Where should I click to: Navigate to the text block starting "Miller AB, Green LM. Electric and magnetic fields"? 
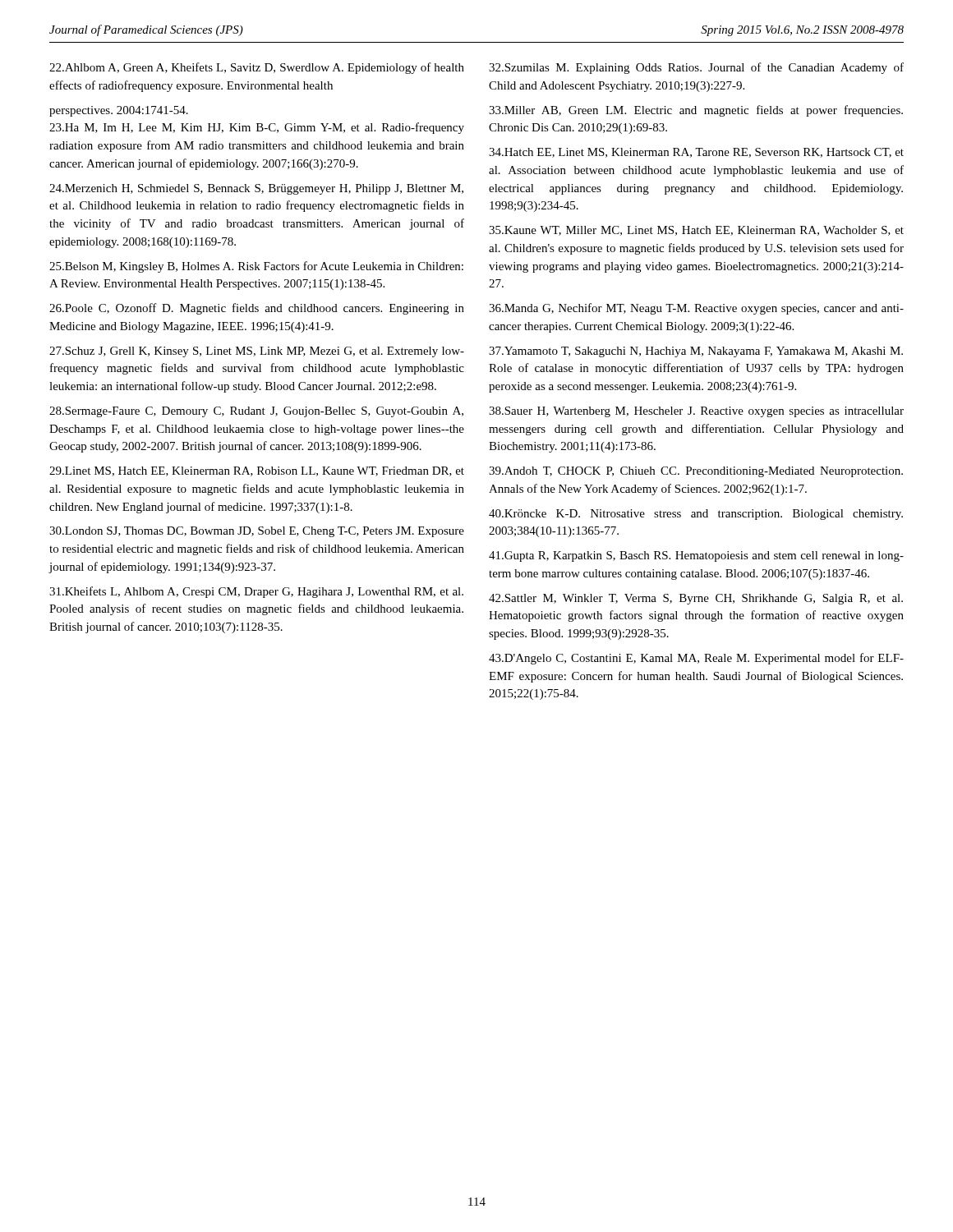(x=696, y=119)
